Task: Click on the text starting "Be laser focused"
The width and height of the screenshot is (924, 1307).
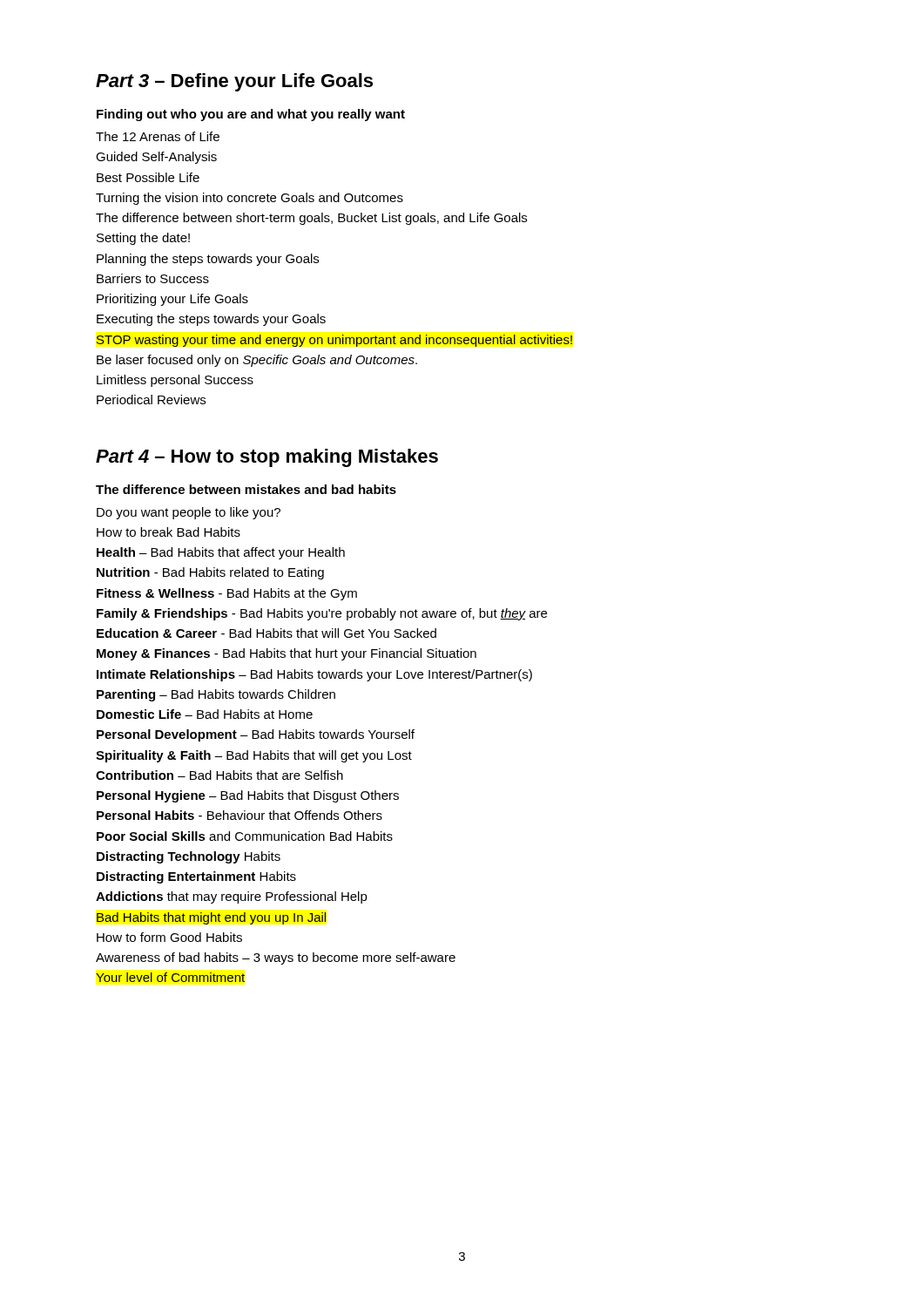Action: 257,359
